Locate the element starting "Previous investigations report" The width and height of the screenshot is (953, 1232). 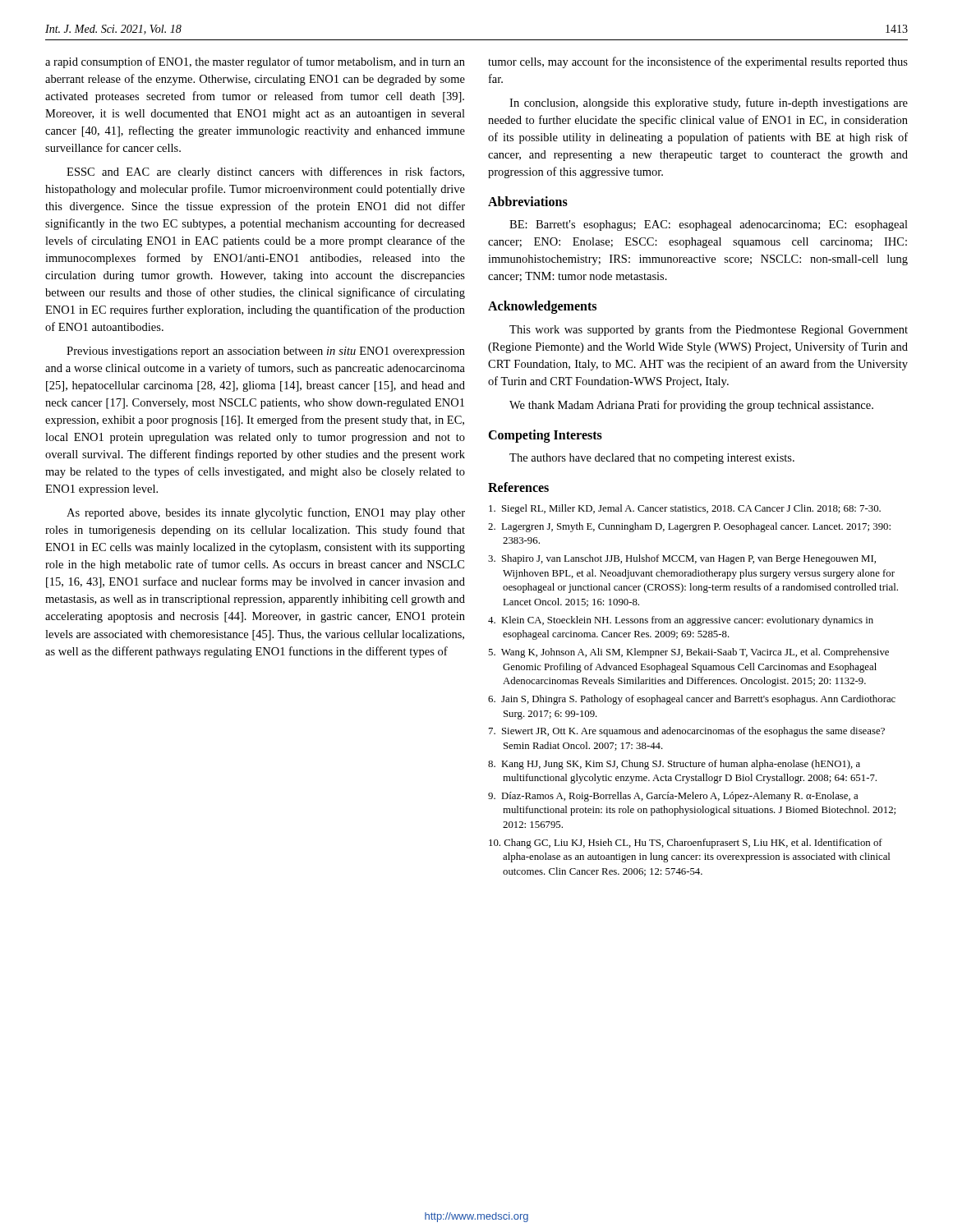[255, 420]
